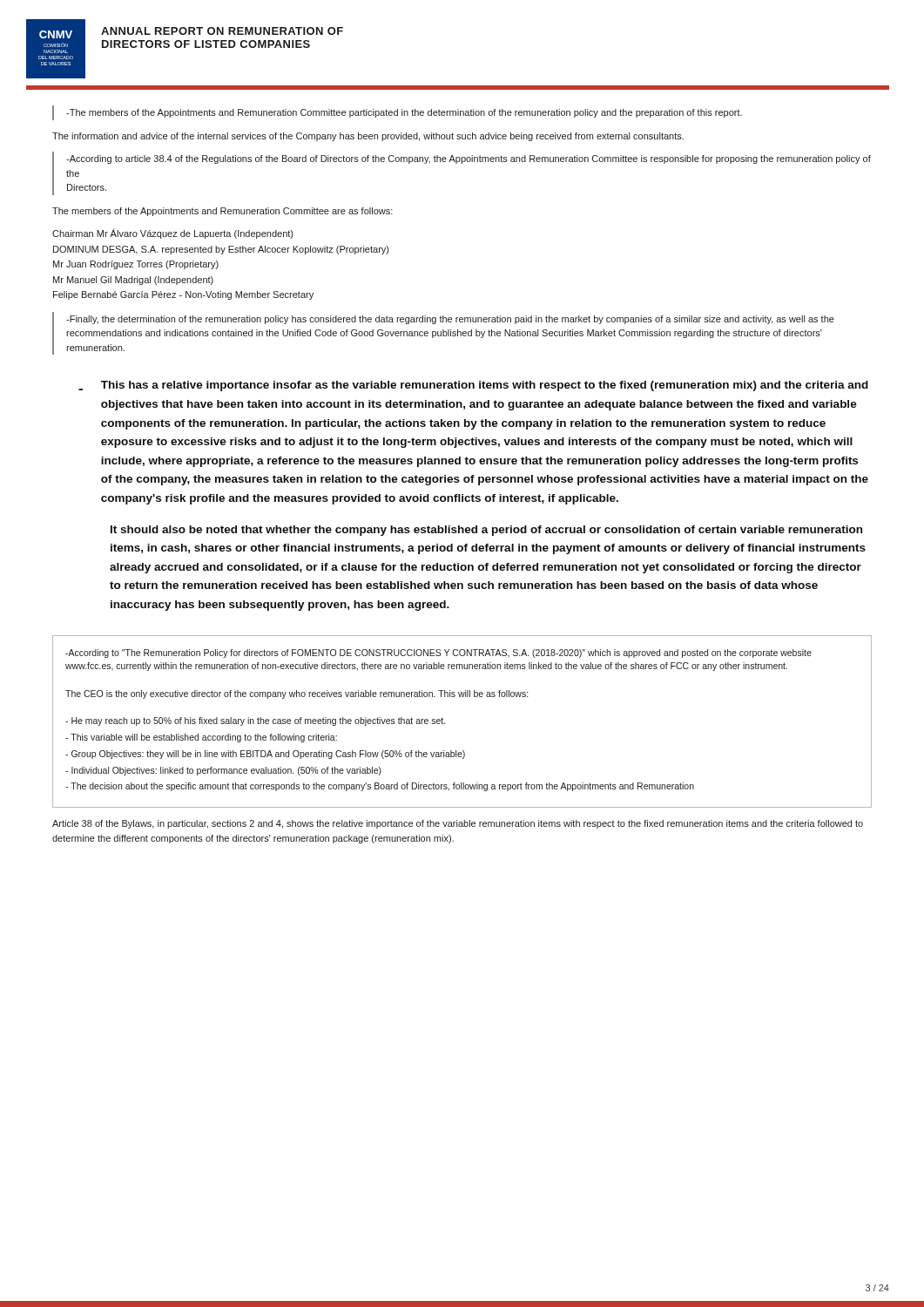Find the list item with the text "Individual Objectives: linked"
The image size is (924, 1307).
point(223,770)
